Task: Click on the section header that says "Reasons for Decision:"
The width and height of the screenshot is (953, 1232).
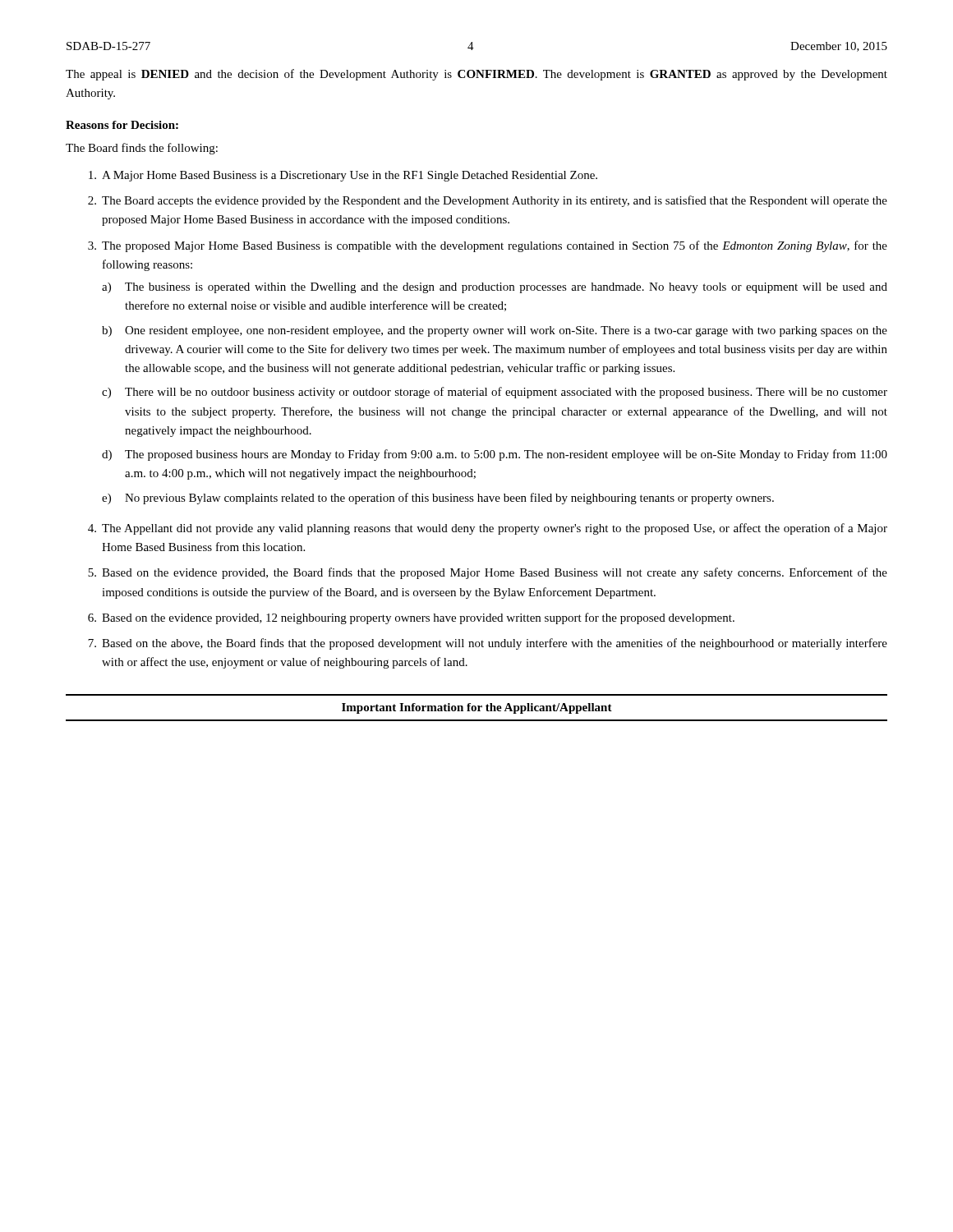Action: [x=122, y=124]
